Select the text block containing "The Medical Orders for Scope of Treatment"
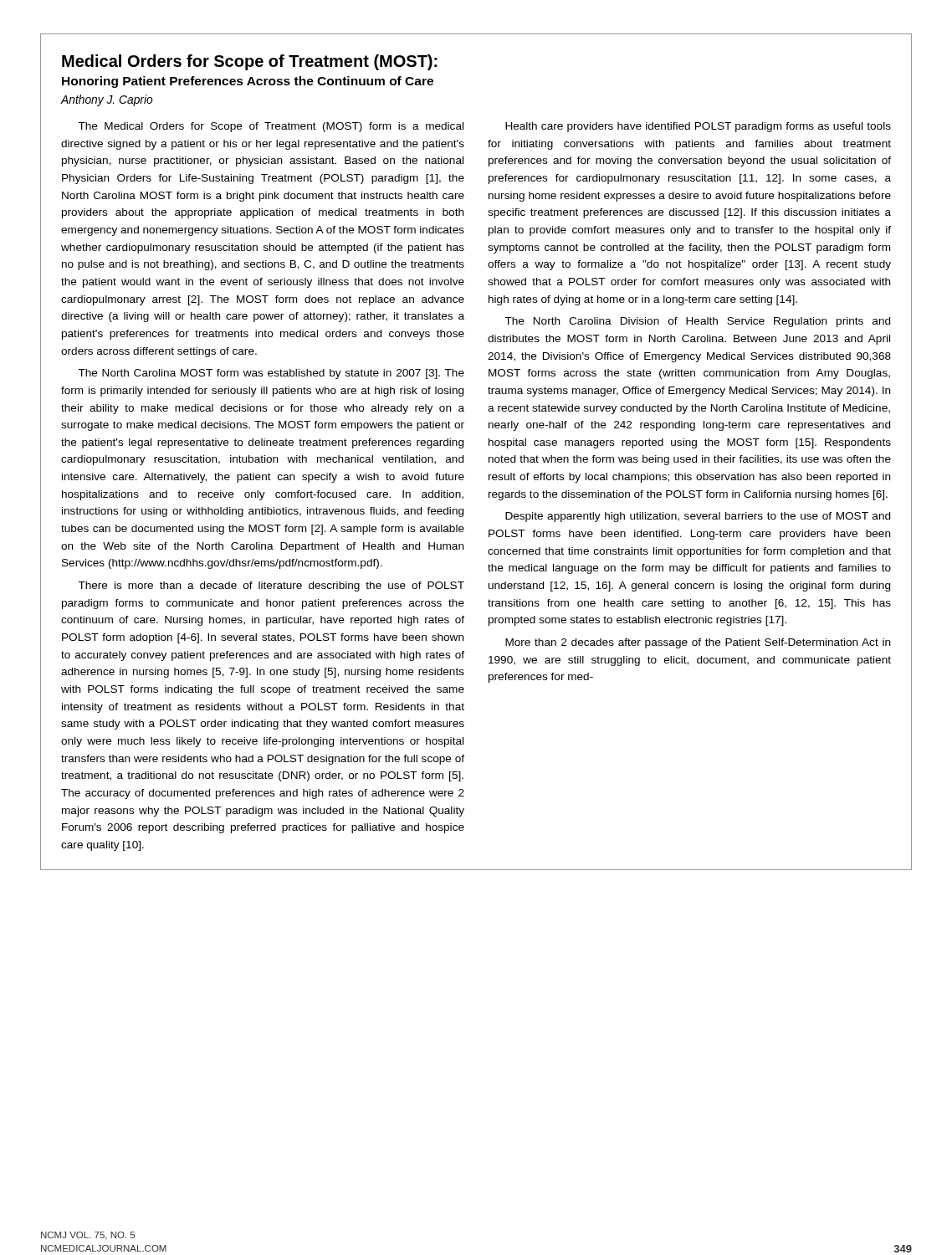The image size is (952, 1255). (x=263, y=486)
